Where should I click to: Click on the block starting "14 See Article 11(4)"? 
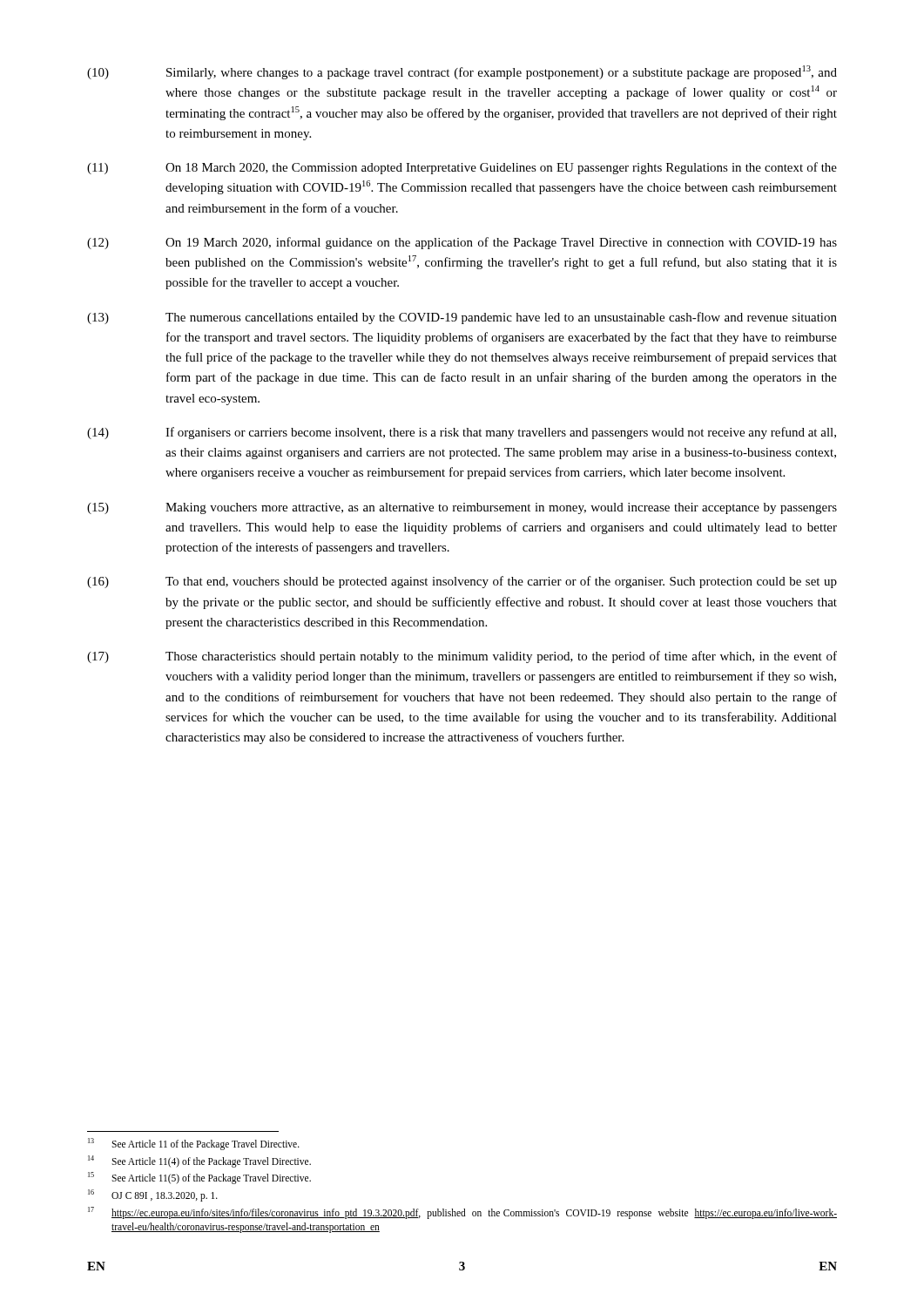tap(199, 1161)
